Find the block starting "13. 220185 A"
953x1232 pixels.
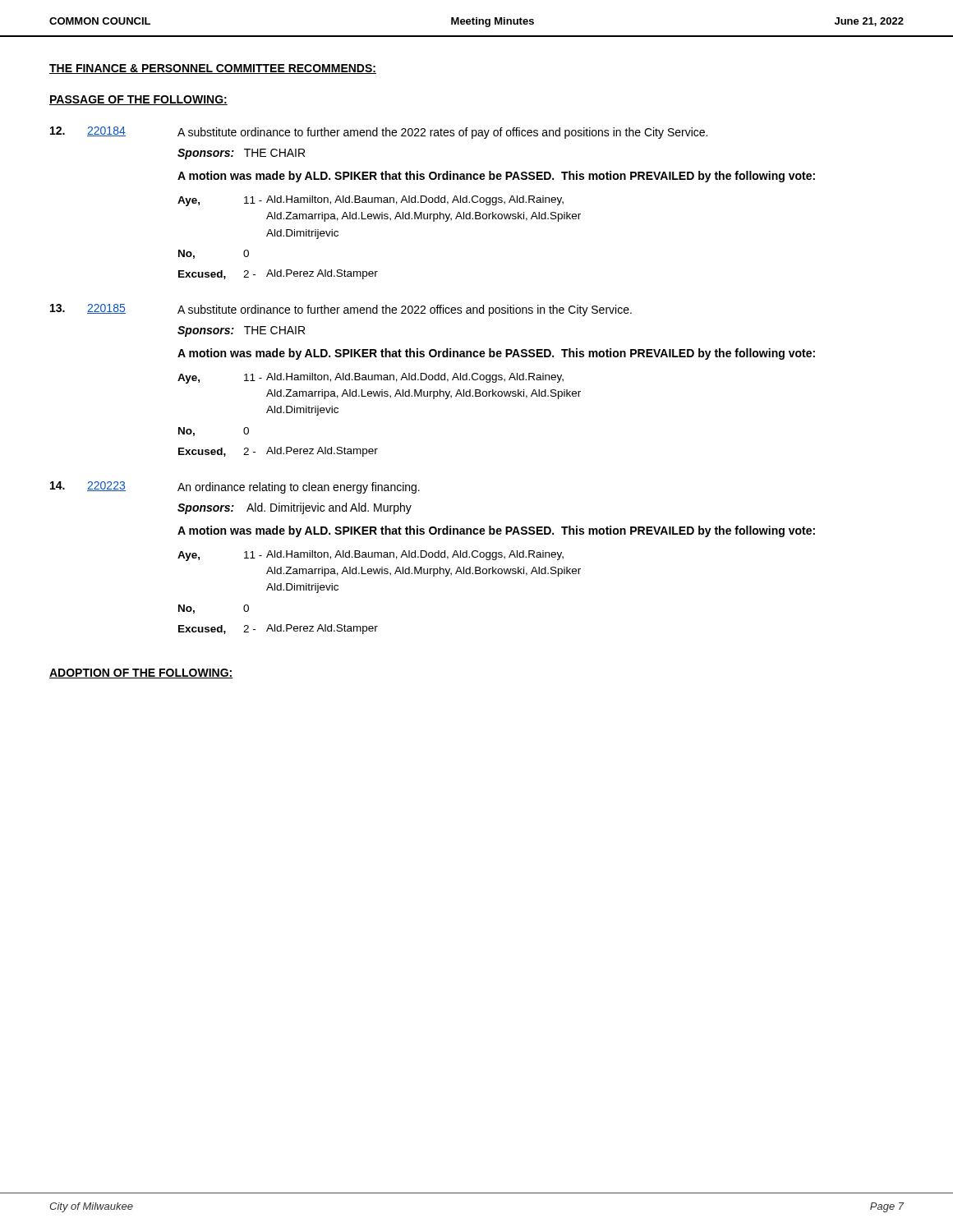click(476, 381)
